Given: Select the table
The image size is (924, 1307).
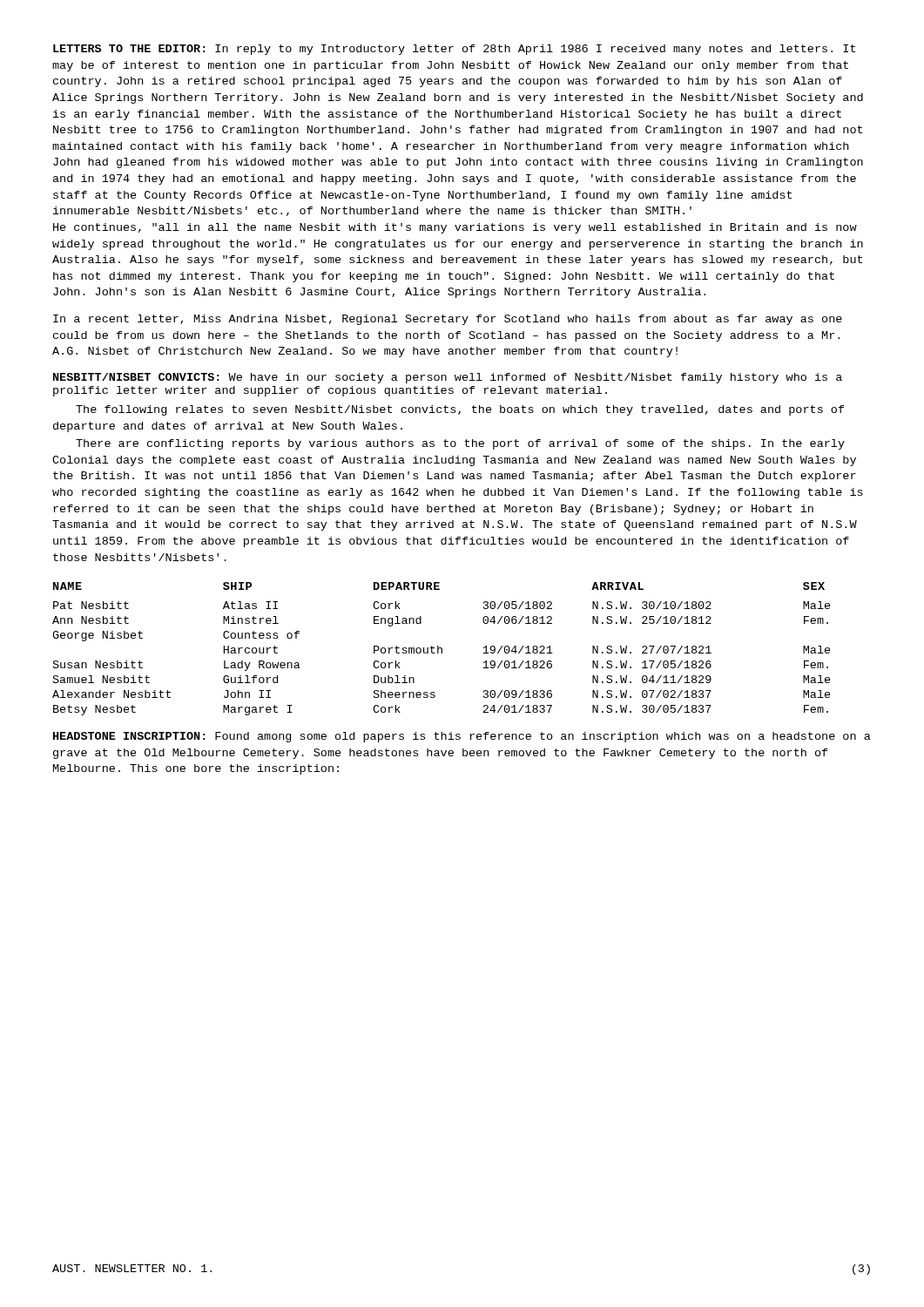Looking at the screenshot, I should (x=462, y=648).
